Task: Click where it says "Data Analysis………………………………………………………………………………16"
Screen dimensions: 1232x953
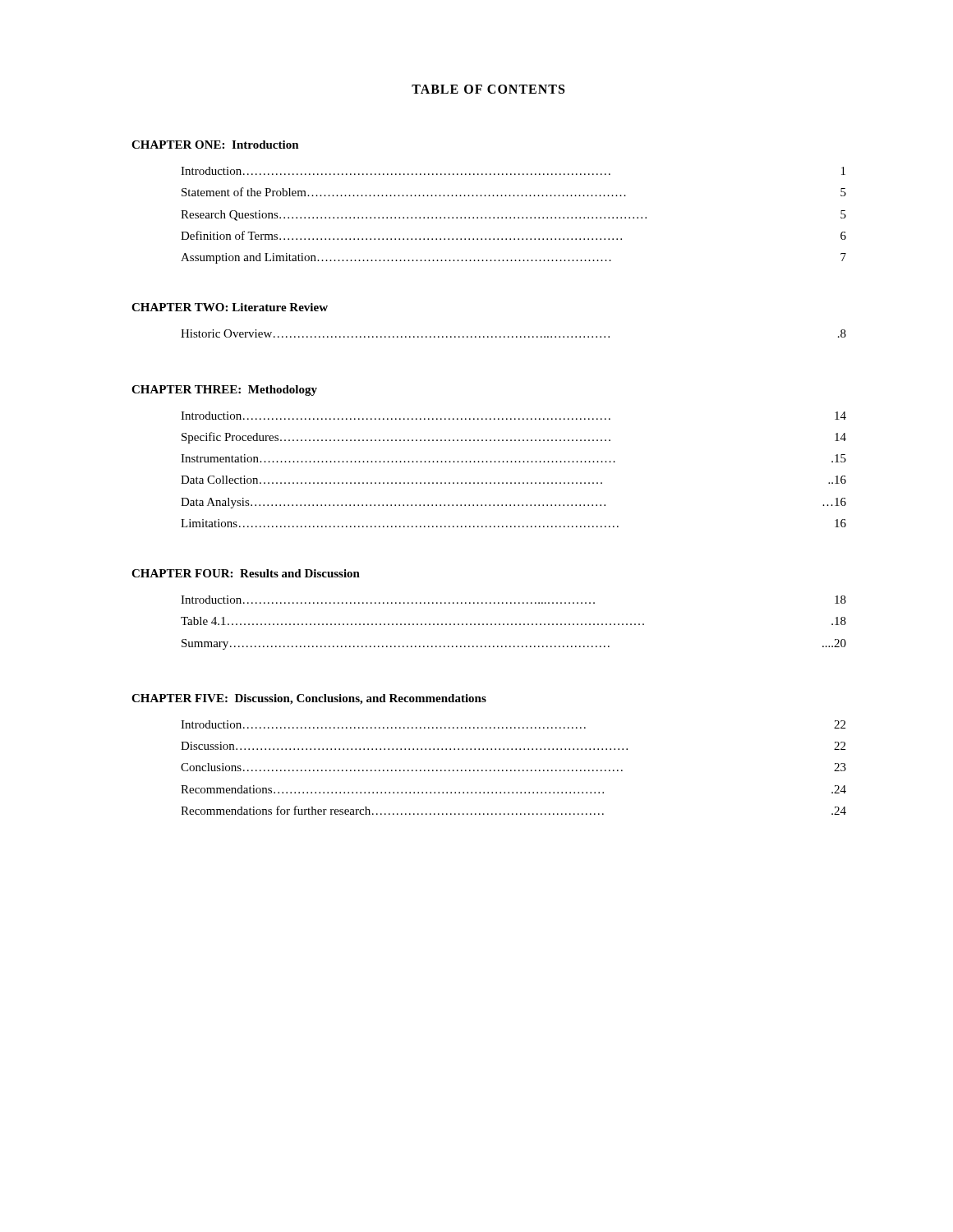Action: pos(513,501)
